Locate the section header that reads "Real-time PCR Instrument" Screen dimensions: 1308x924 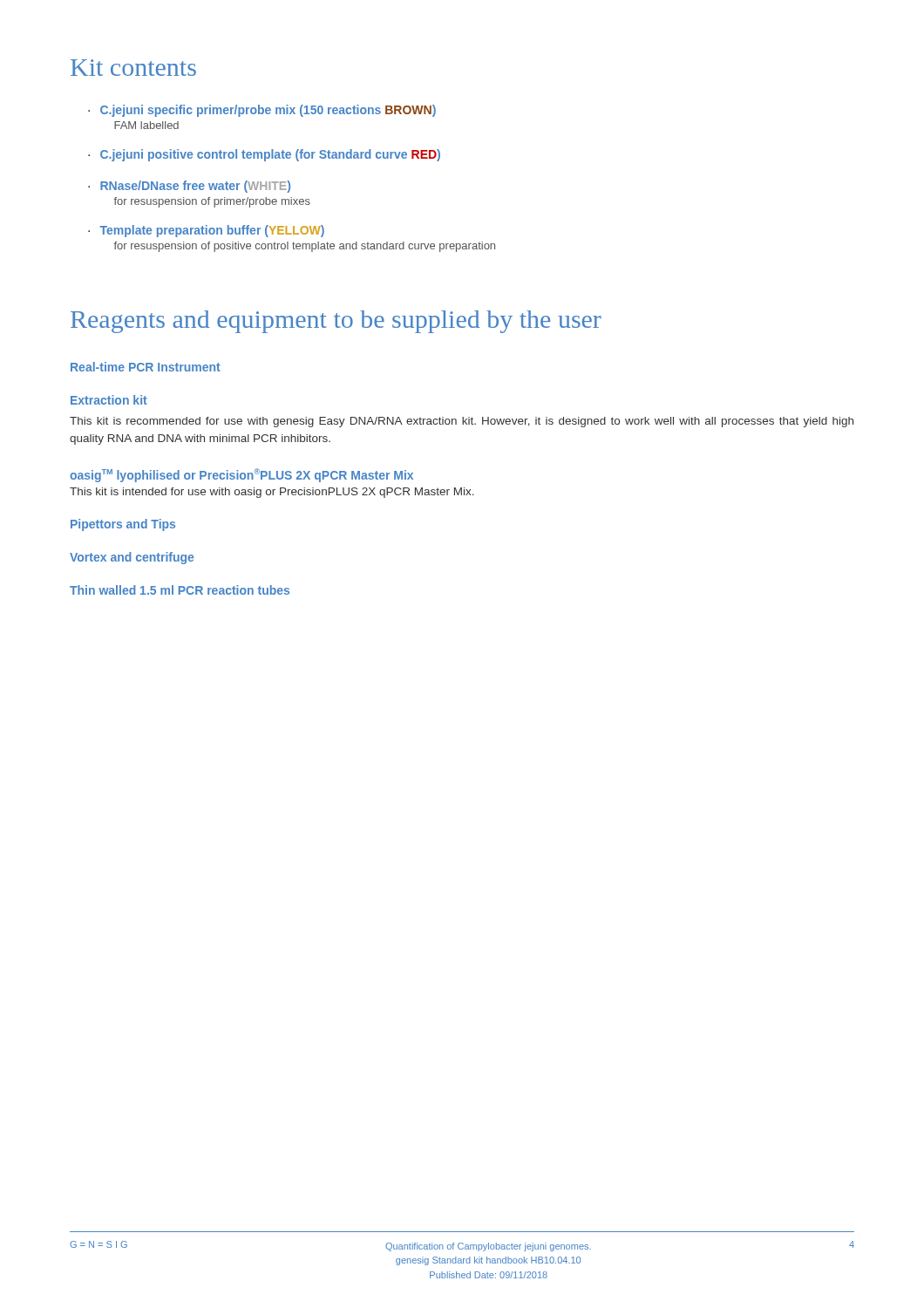[x=145, y=367]
